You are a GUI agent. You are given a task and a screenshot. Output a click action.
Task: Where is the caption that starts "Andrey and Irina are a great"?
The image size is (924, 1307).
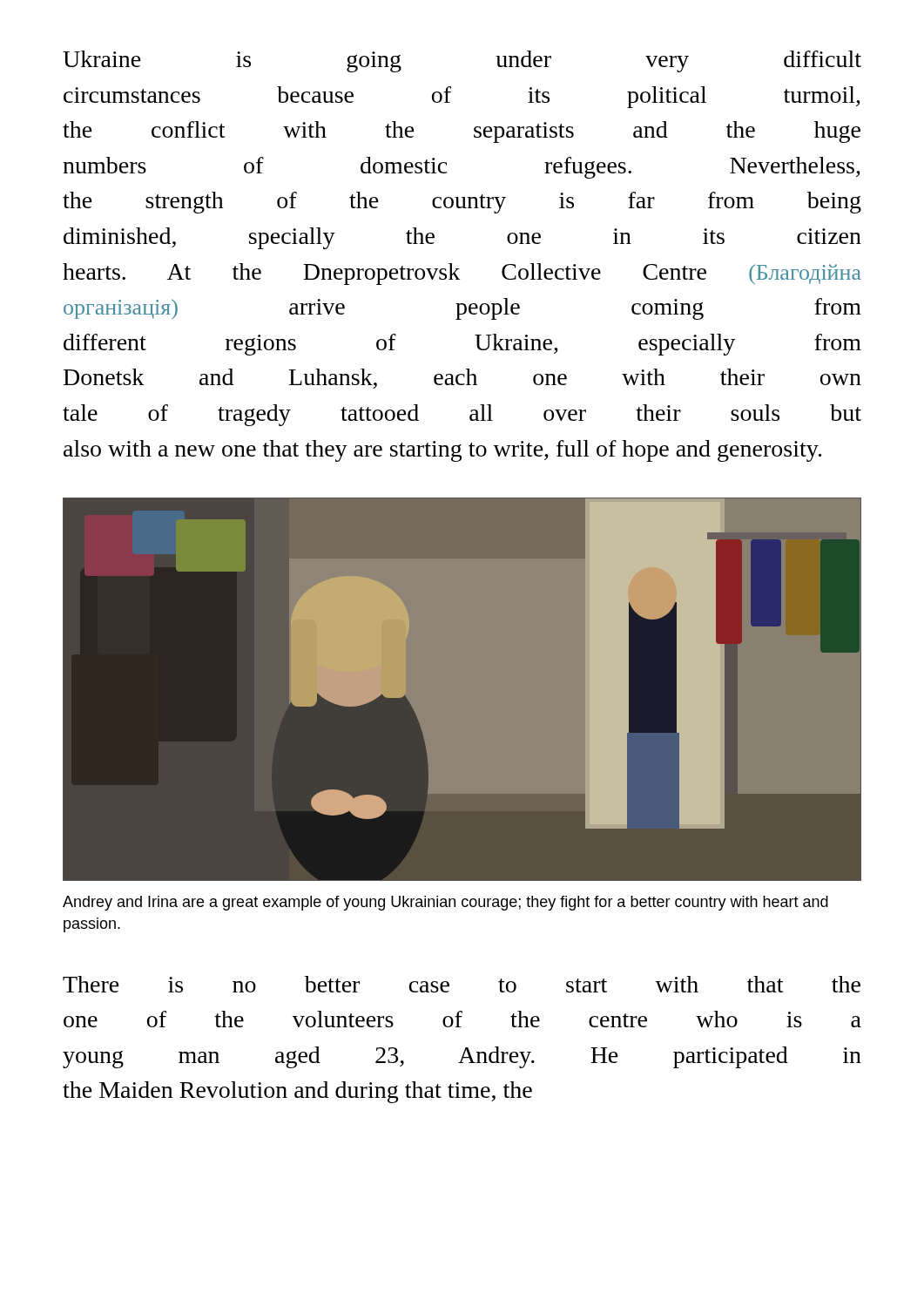(x=462, y=913)
